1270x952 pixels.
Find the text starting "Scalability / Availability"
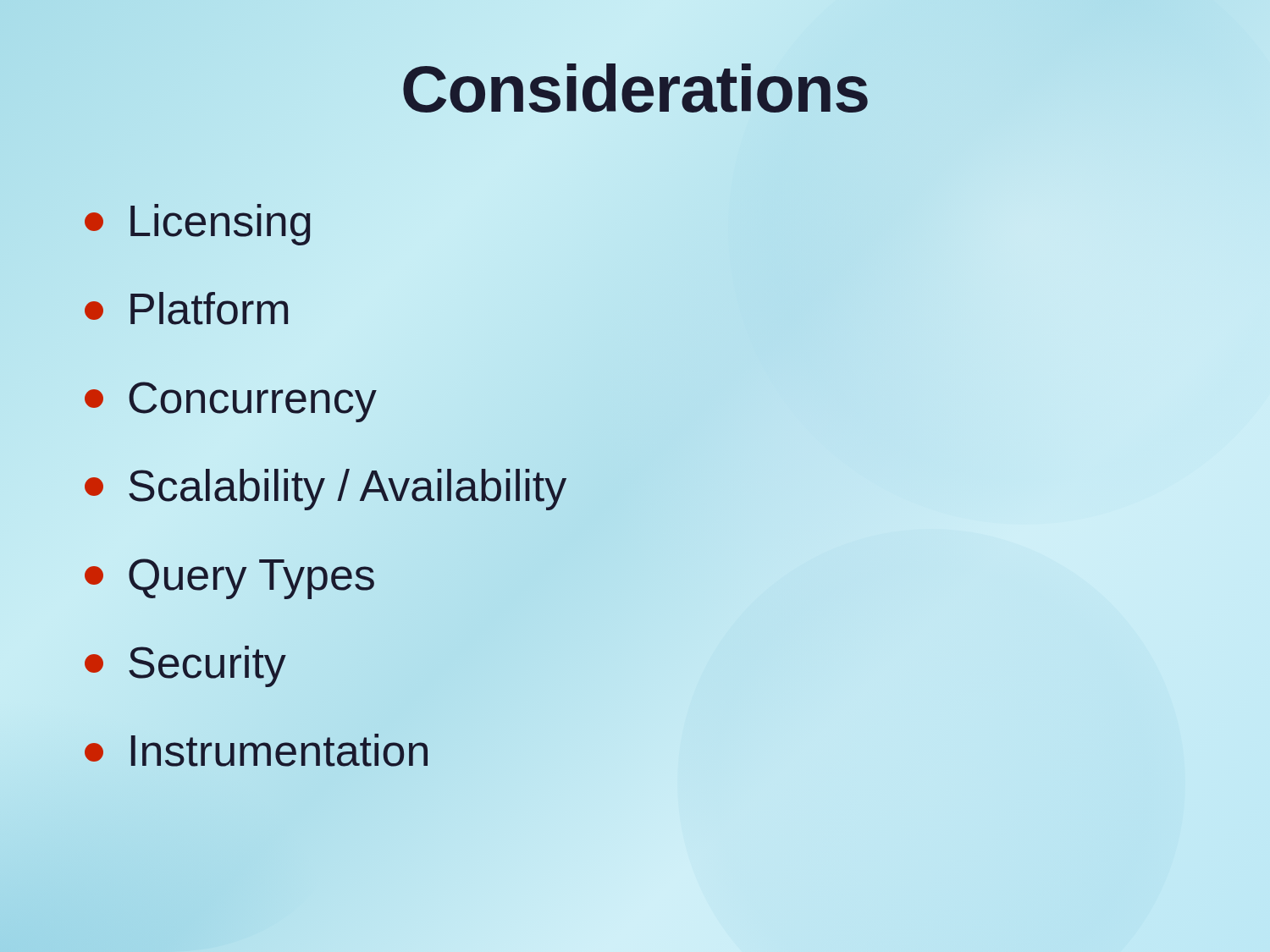pos(326,486)
